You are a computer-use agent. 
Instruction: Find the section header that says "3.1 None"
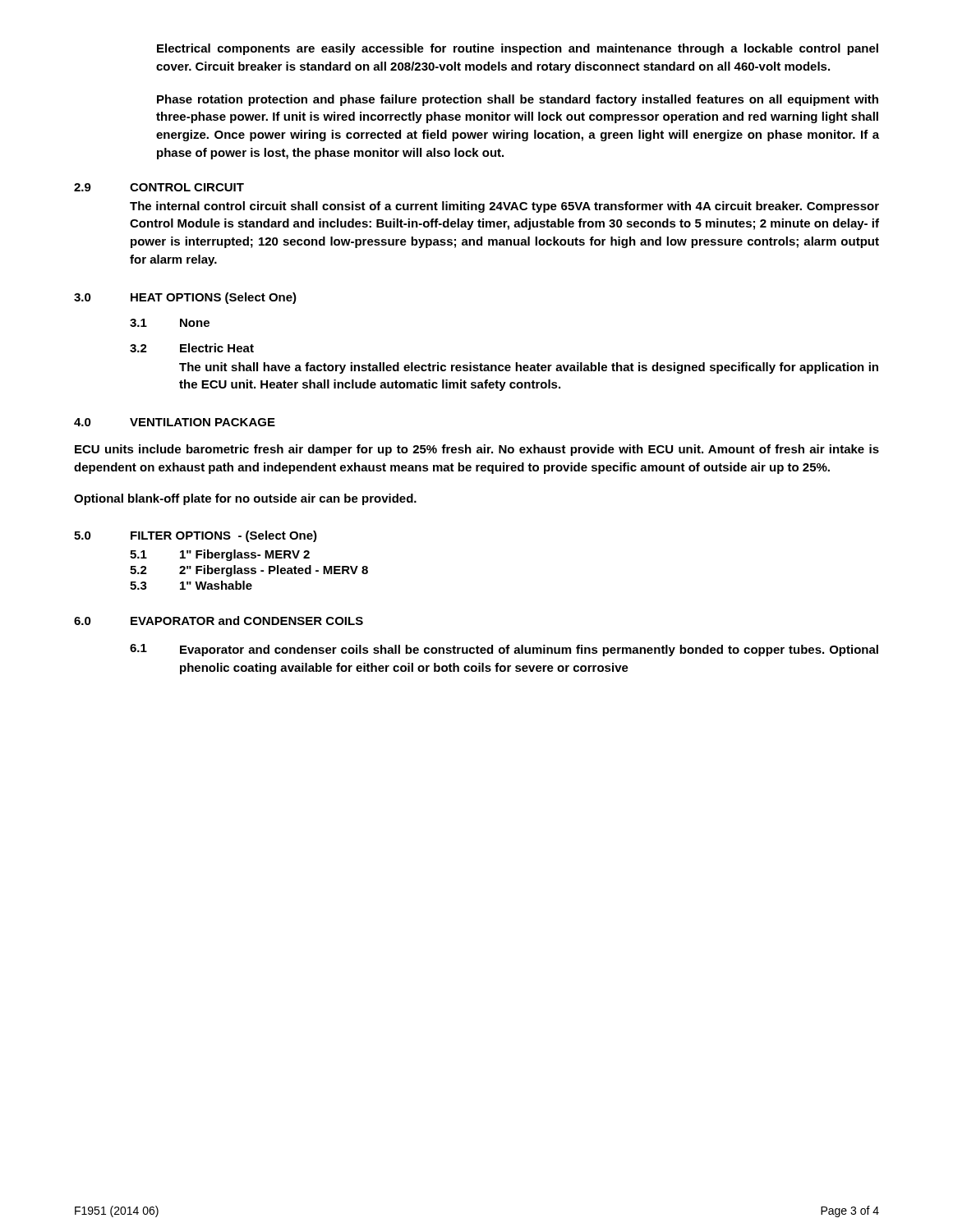(133, 322)
